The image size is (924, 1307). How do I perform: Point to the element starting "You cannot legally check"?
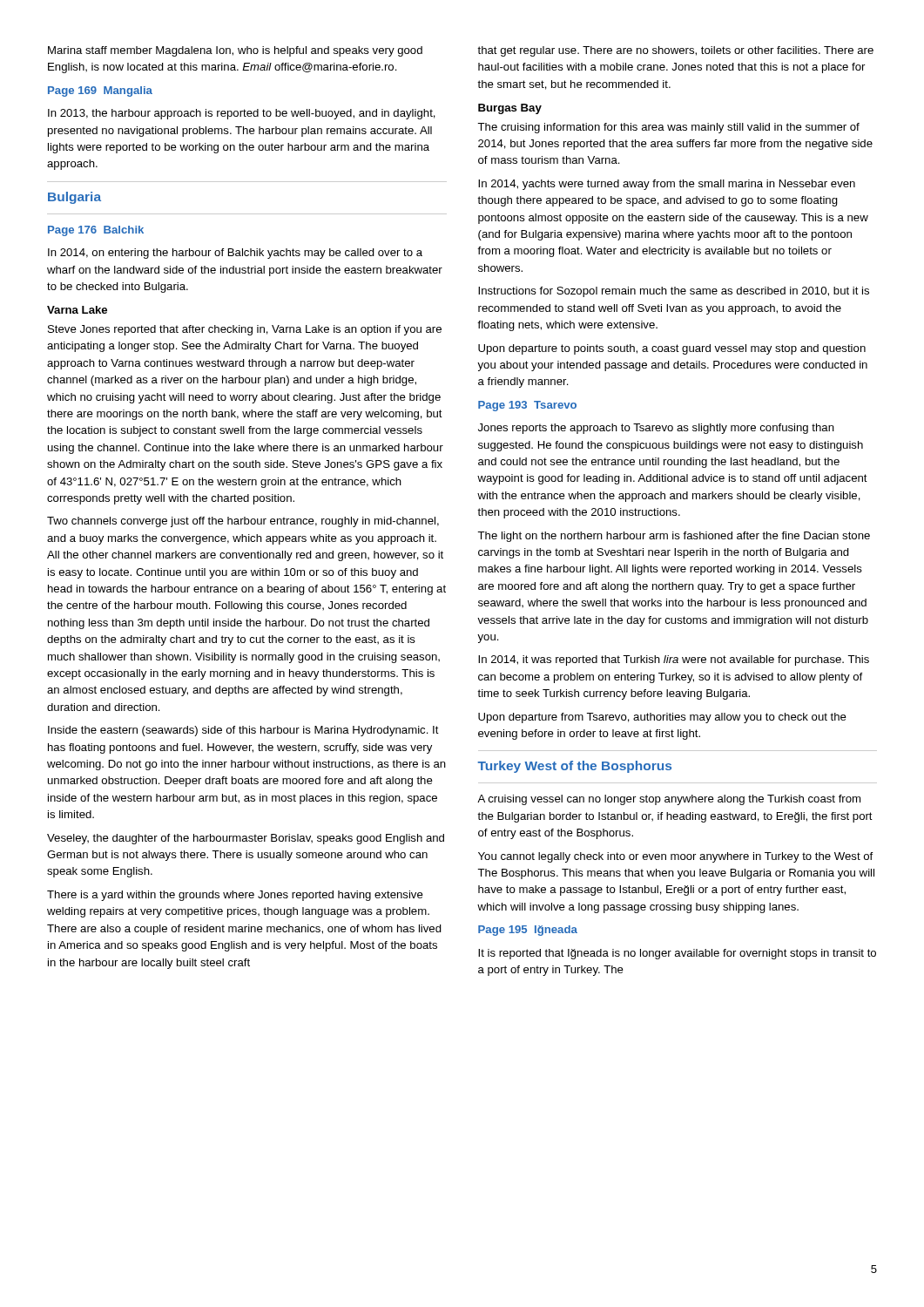pyautogui.click(x=677, y=881)
